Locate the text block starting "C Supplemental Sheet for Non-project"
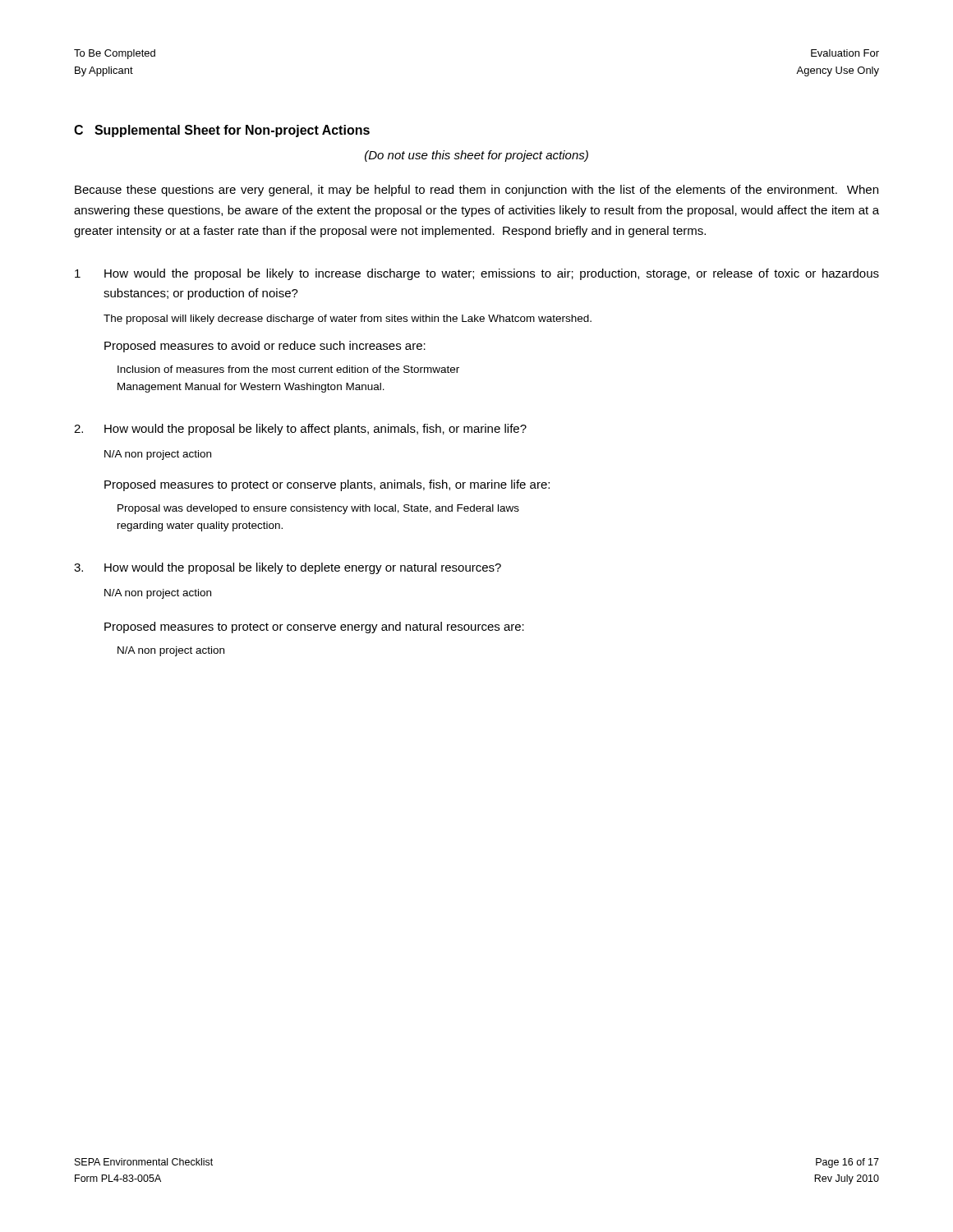 click(222, 130)
